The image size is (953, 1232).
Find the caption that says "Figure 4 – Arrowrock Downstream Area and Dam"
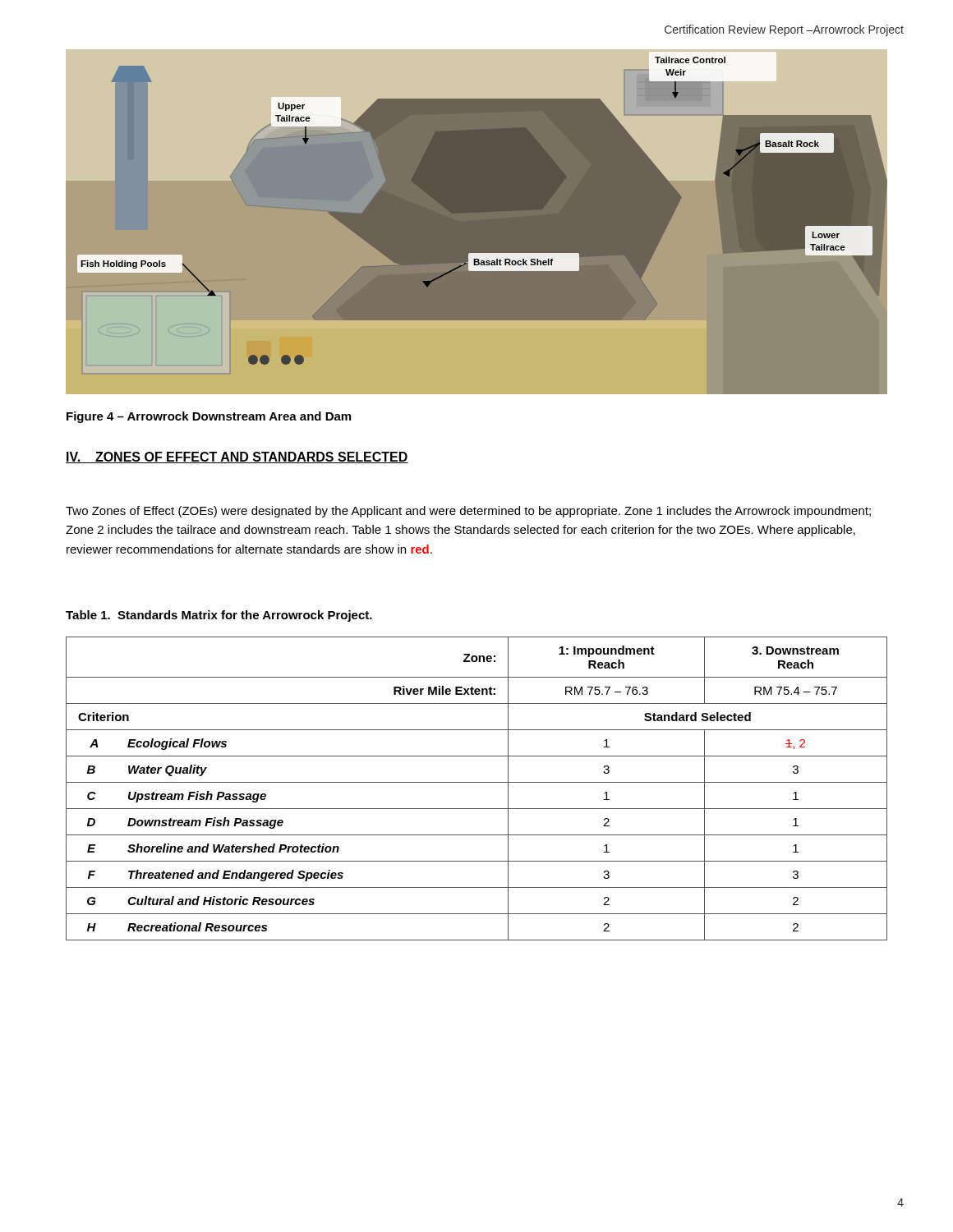tap(209, 416)
